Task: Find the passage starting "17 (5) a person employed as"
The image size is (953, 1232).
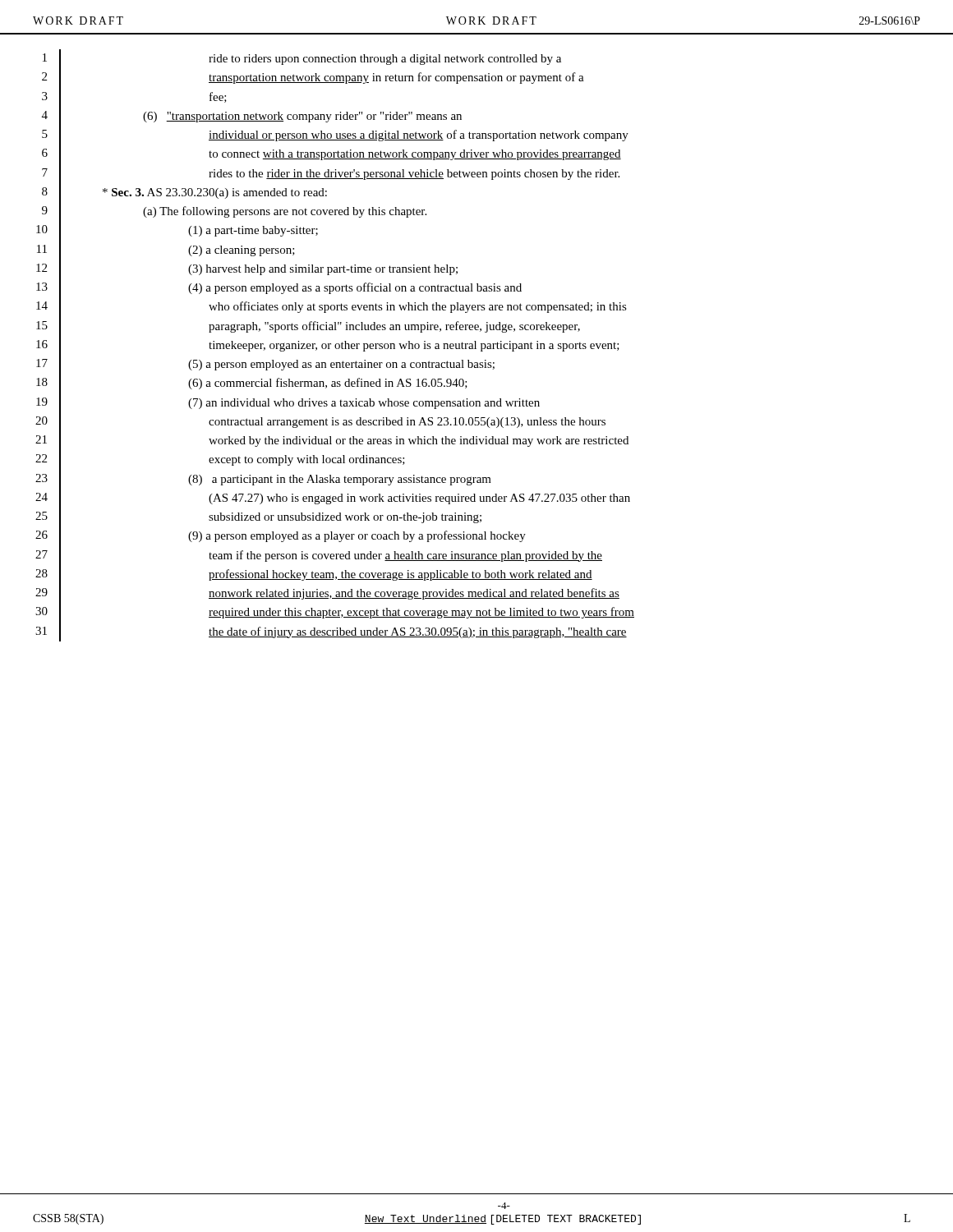Action: 248,364
